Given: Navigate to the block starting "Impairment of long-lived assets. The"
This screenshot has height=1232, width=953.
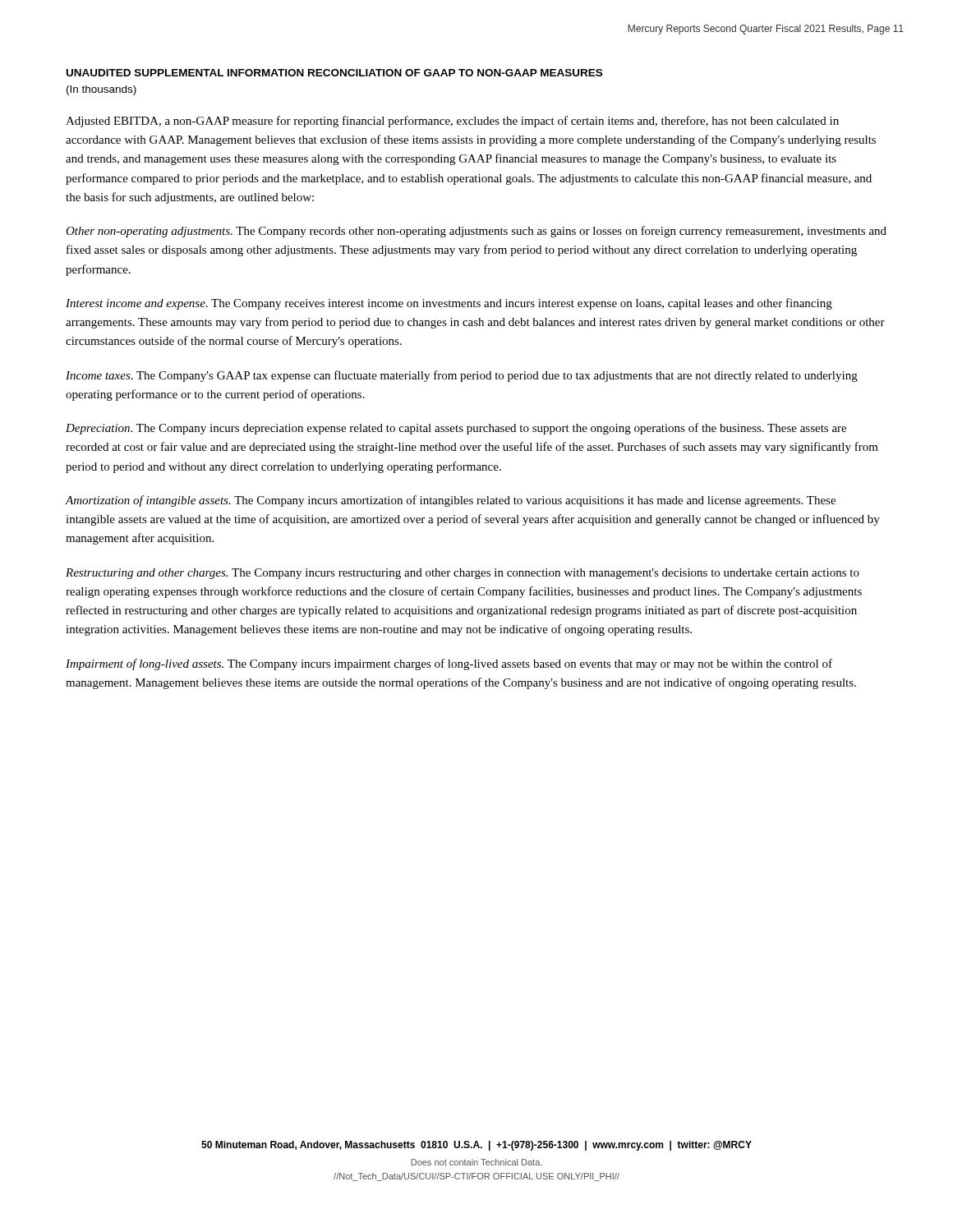Looking at the screenshot, I should (461, 673).
